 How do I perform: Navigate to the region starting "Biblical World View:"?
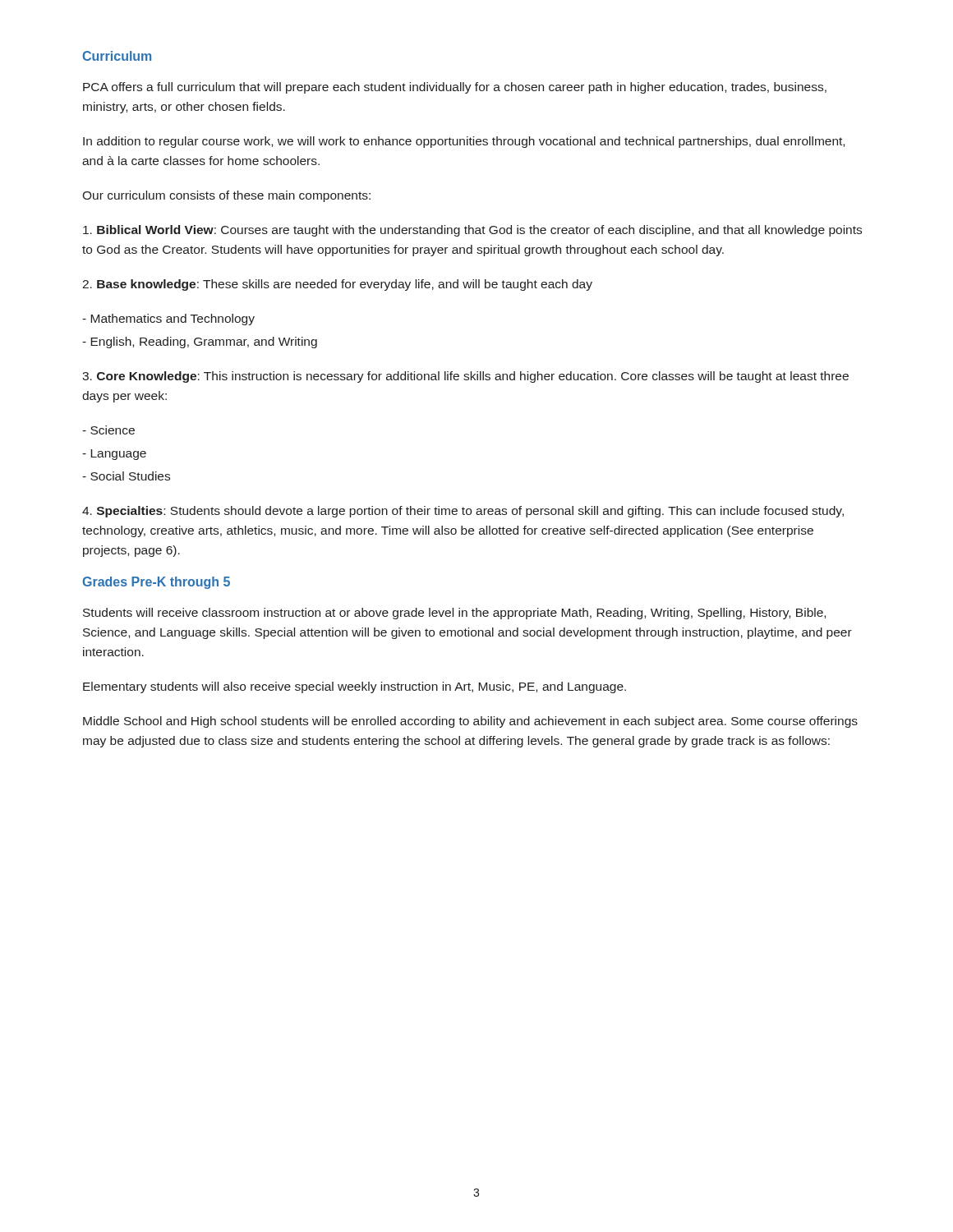[x=472, y=240]
